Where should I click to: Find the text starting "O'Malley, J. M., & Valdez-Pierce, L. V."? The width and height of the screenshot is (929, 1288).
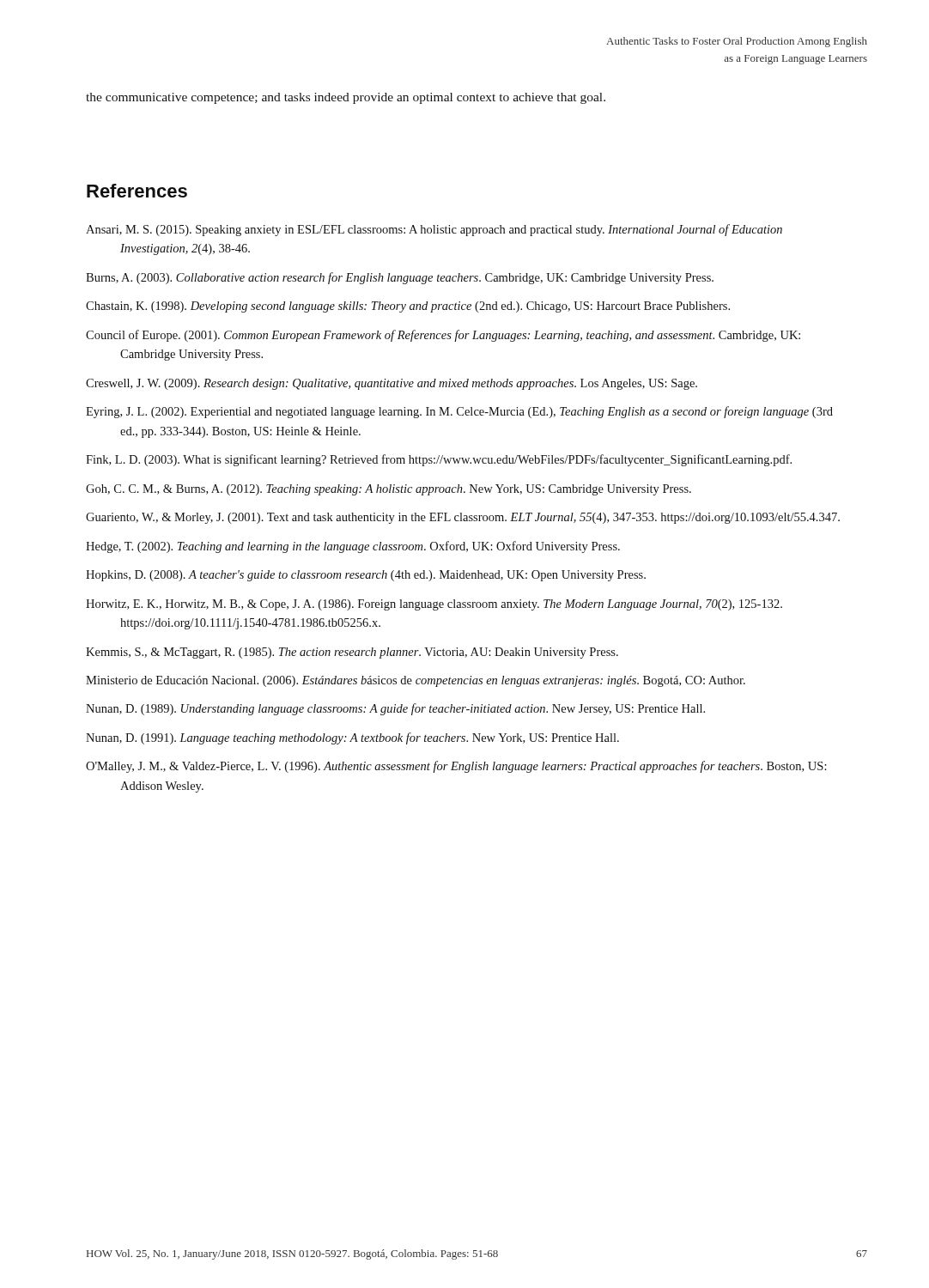(457, 776)
